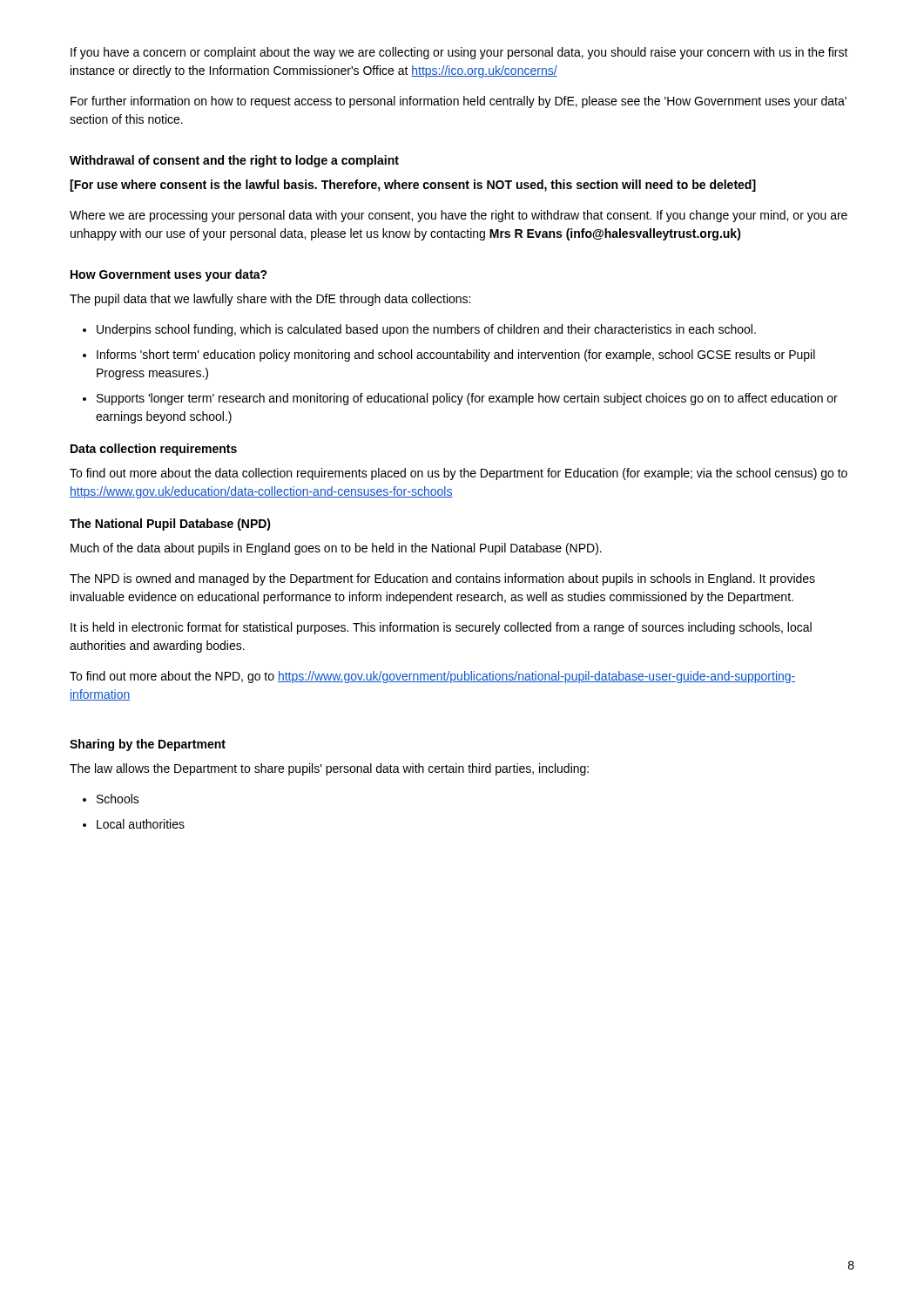The width and height of the screenshot is (924, 1307).
Task: Select the text block that reads "To find out more about the data"
Action: (x=459, y=482)
